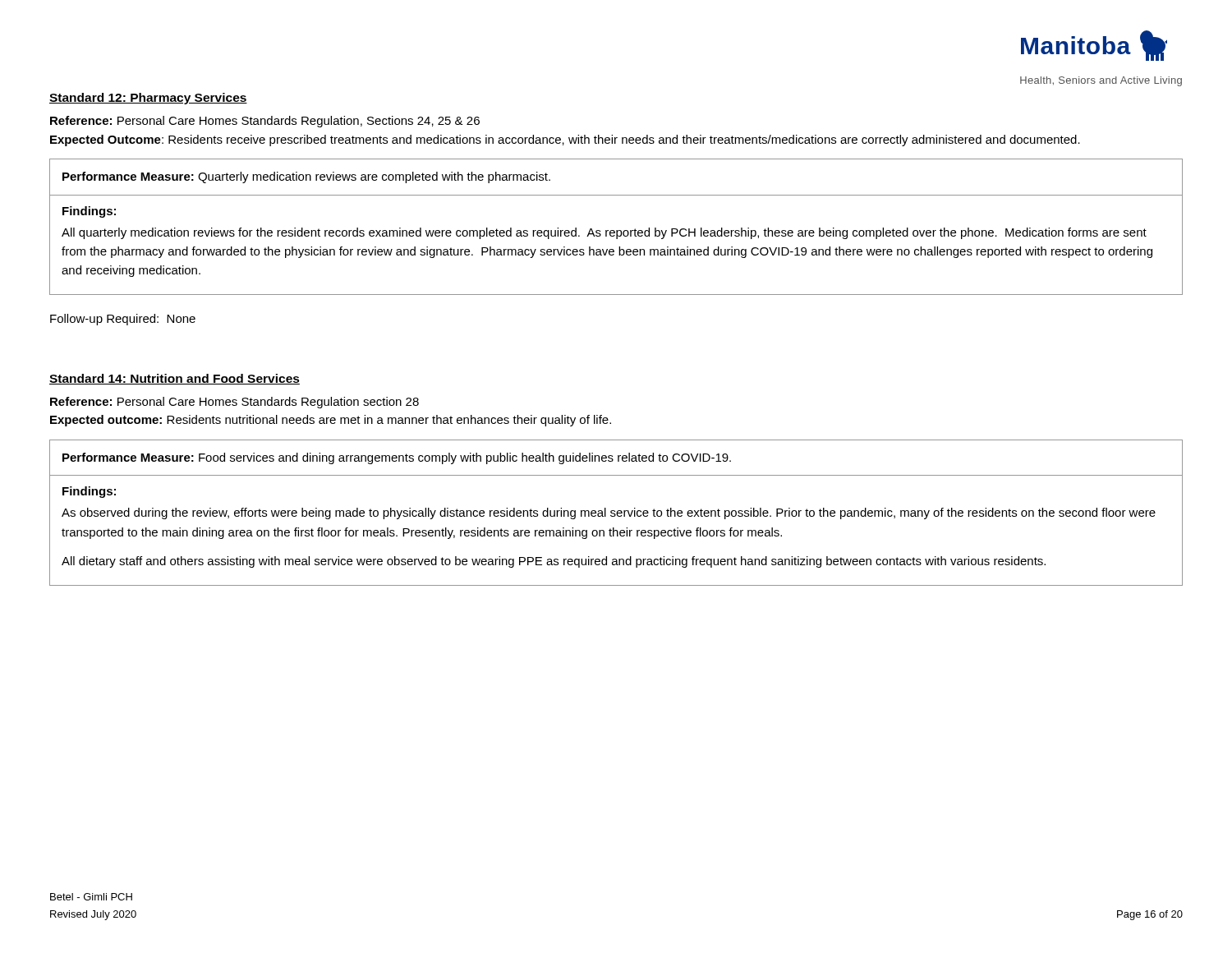The image size is (1232, 953).
Task: Point to the block starting "Standard 14: Nutrition and Food"
Action: tap(175, 378)
